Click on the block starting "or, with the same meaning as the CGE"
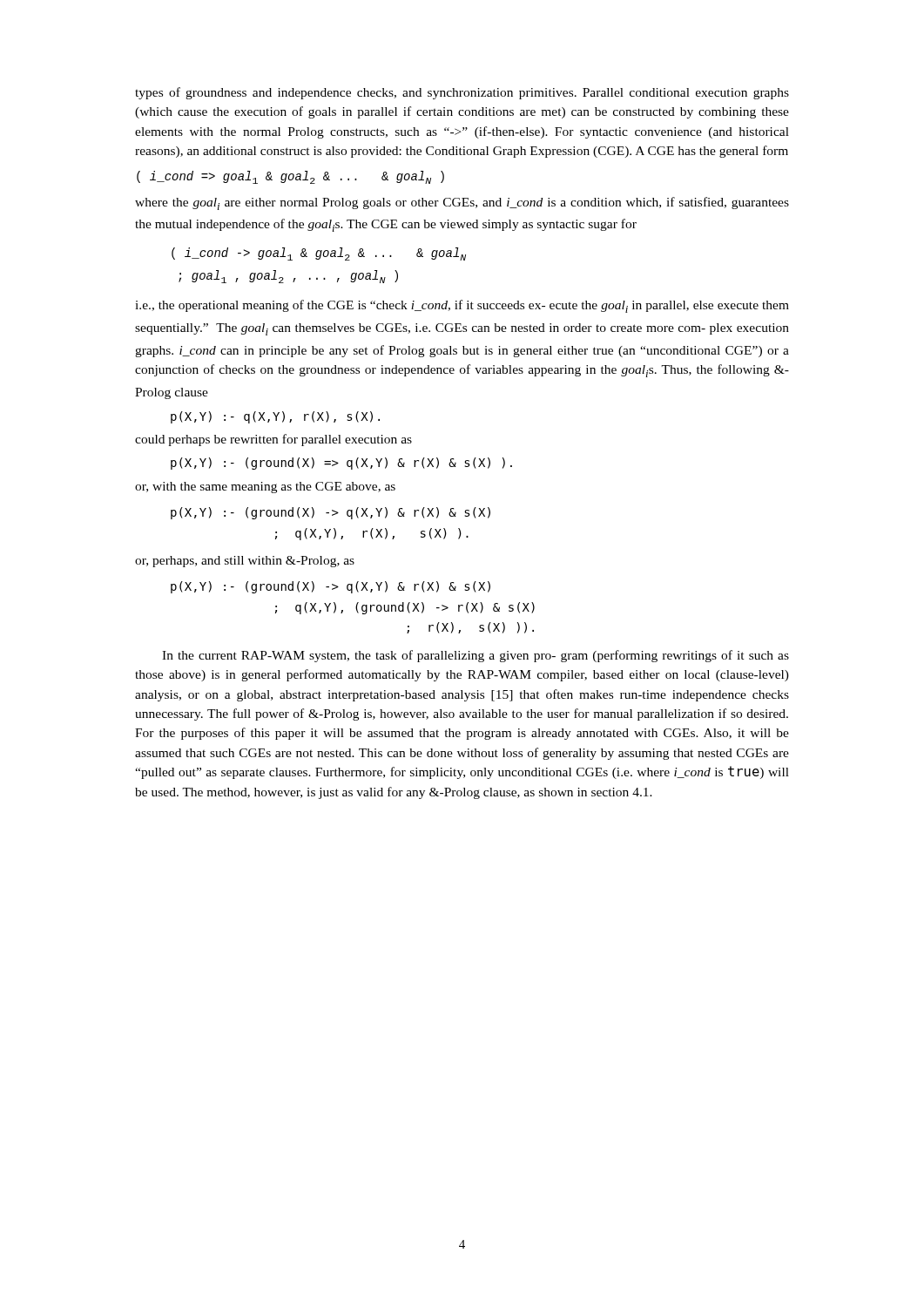Image resolution: width=924 pixels, height=1307 pixels. (x=265, y=488)
